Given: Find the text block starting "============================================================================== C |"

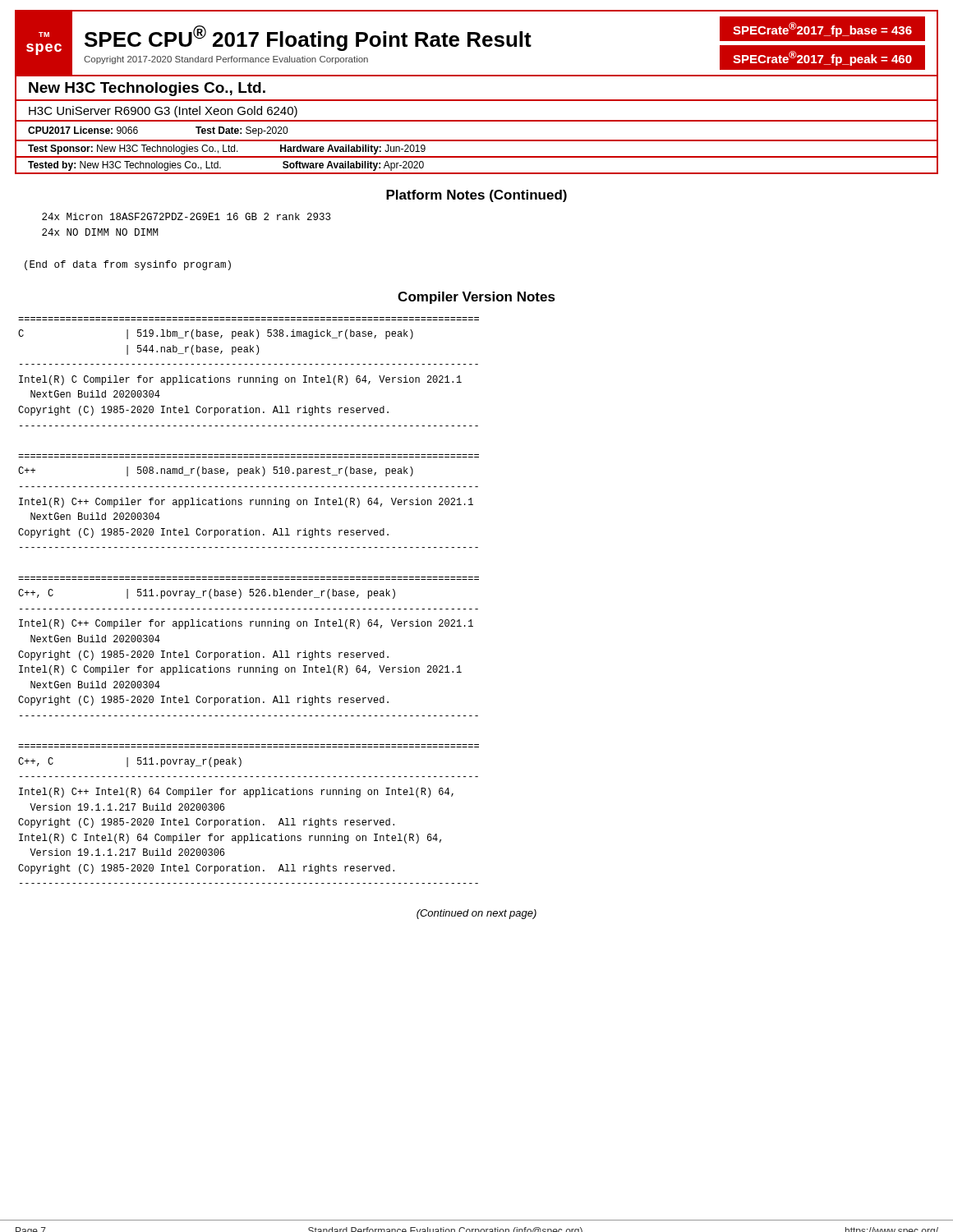Looking at the screenshot, I should 476,602.
